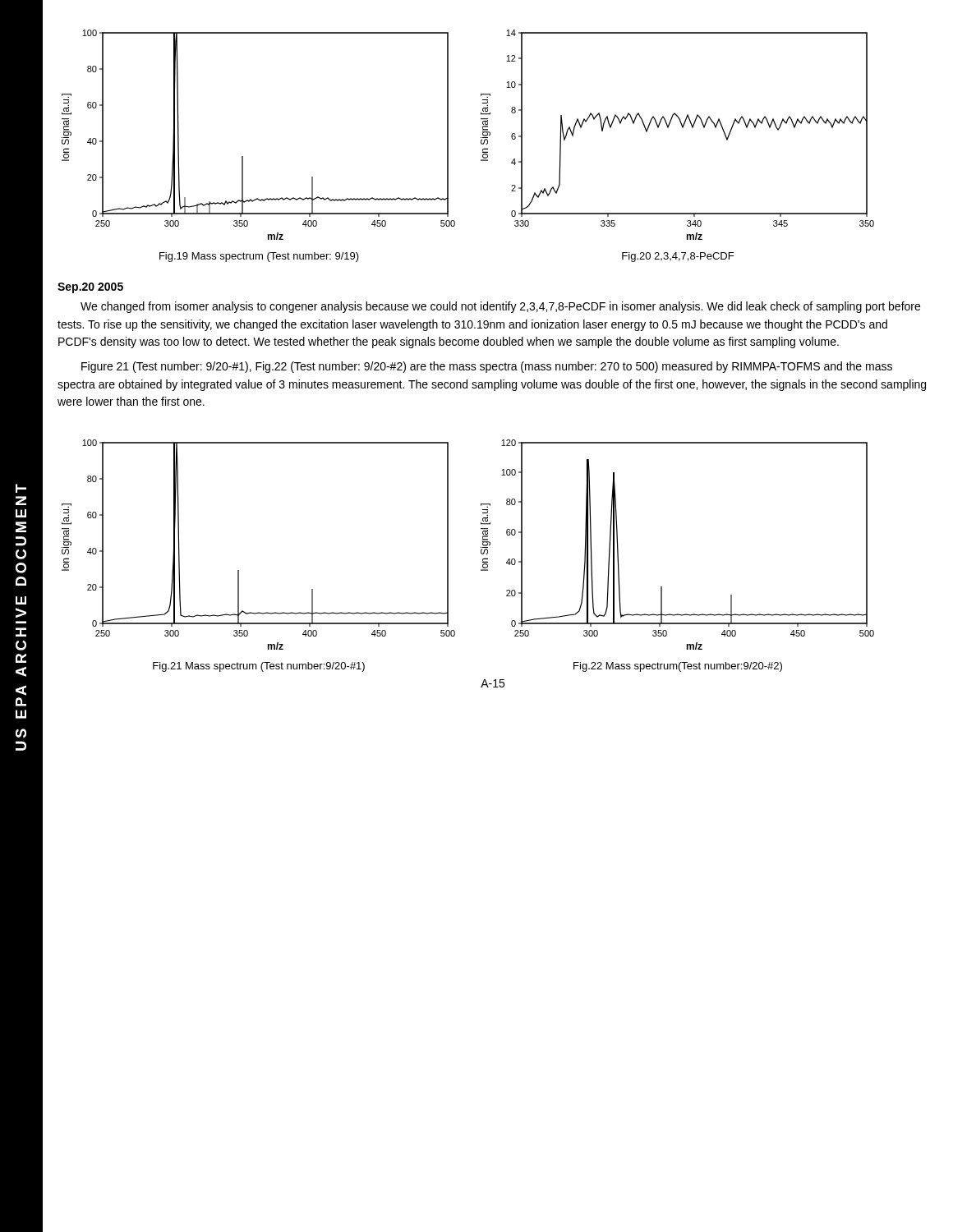Where does it say "Fig.22 Mass spectrum(Test number:9/20-#2)"?
This screenshot has height=1232, width=953.
[678, 666]
